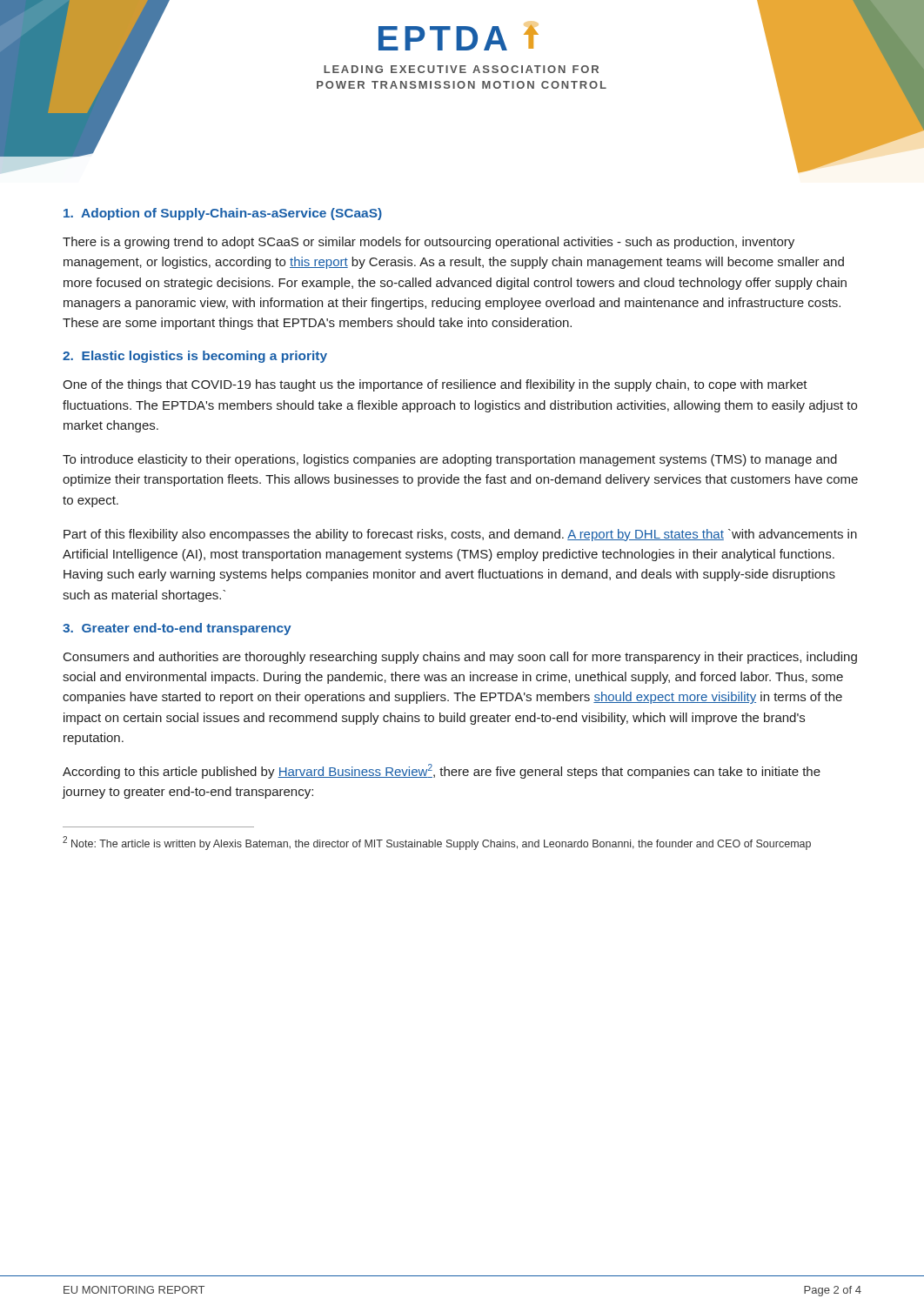Locate the region starting "According to this article published by Harvard Business"
This screenshot has height=1305, width=924.
[x=442, y=781]
